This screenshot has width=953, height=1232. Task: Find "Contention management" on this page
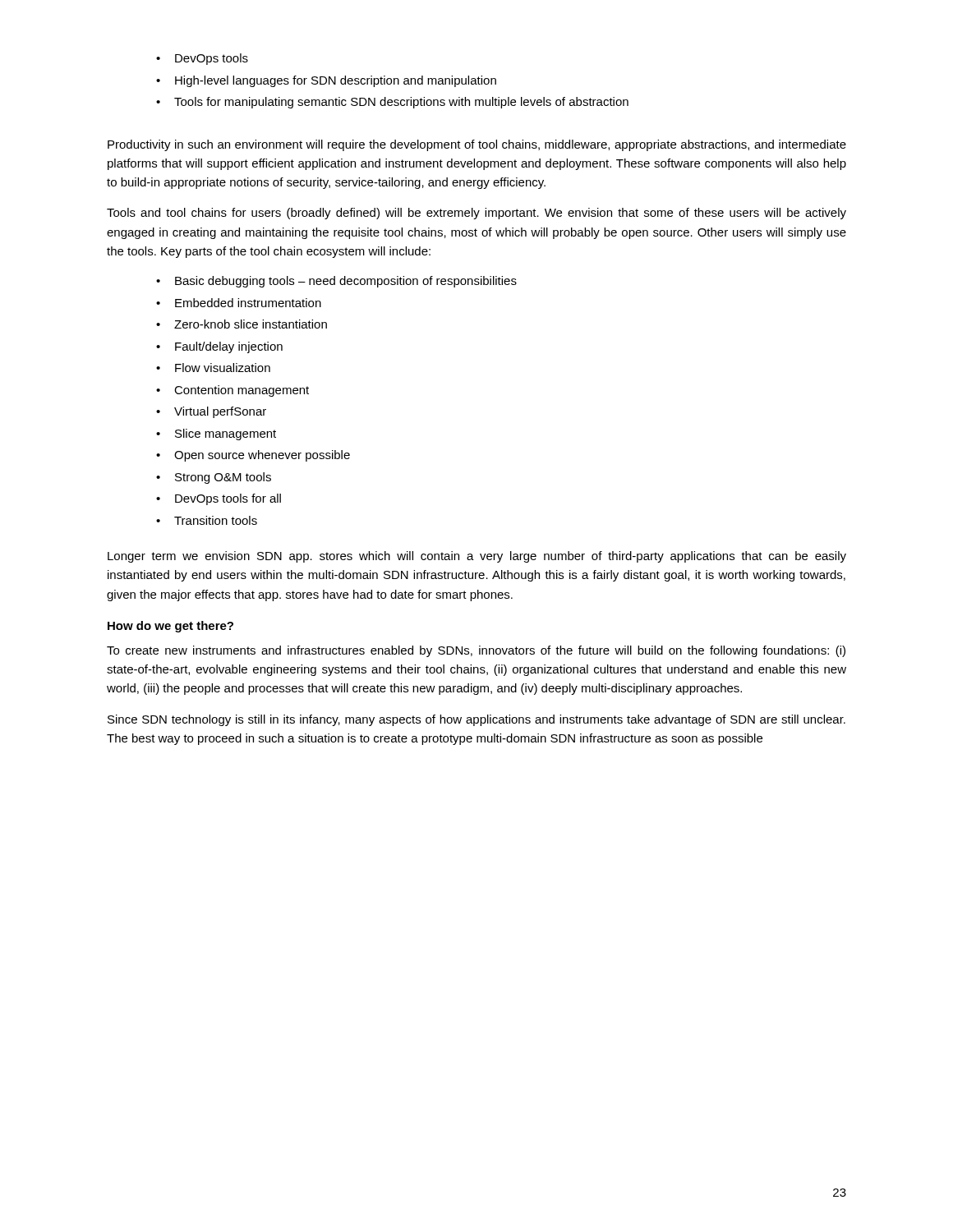242,389
